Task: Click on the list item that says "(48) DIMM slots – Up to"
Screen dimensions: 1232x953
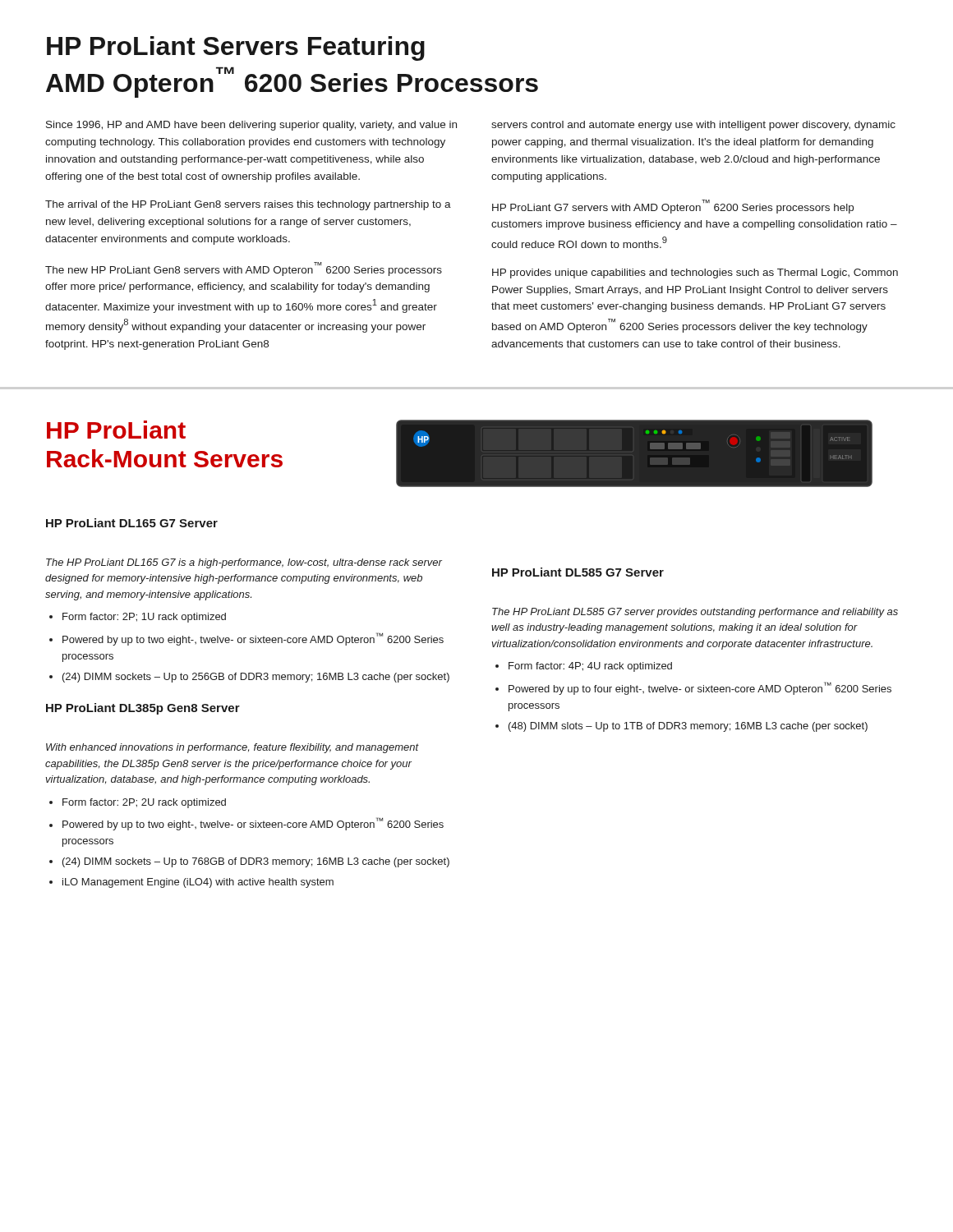Action: (x=700, y=726)
